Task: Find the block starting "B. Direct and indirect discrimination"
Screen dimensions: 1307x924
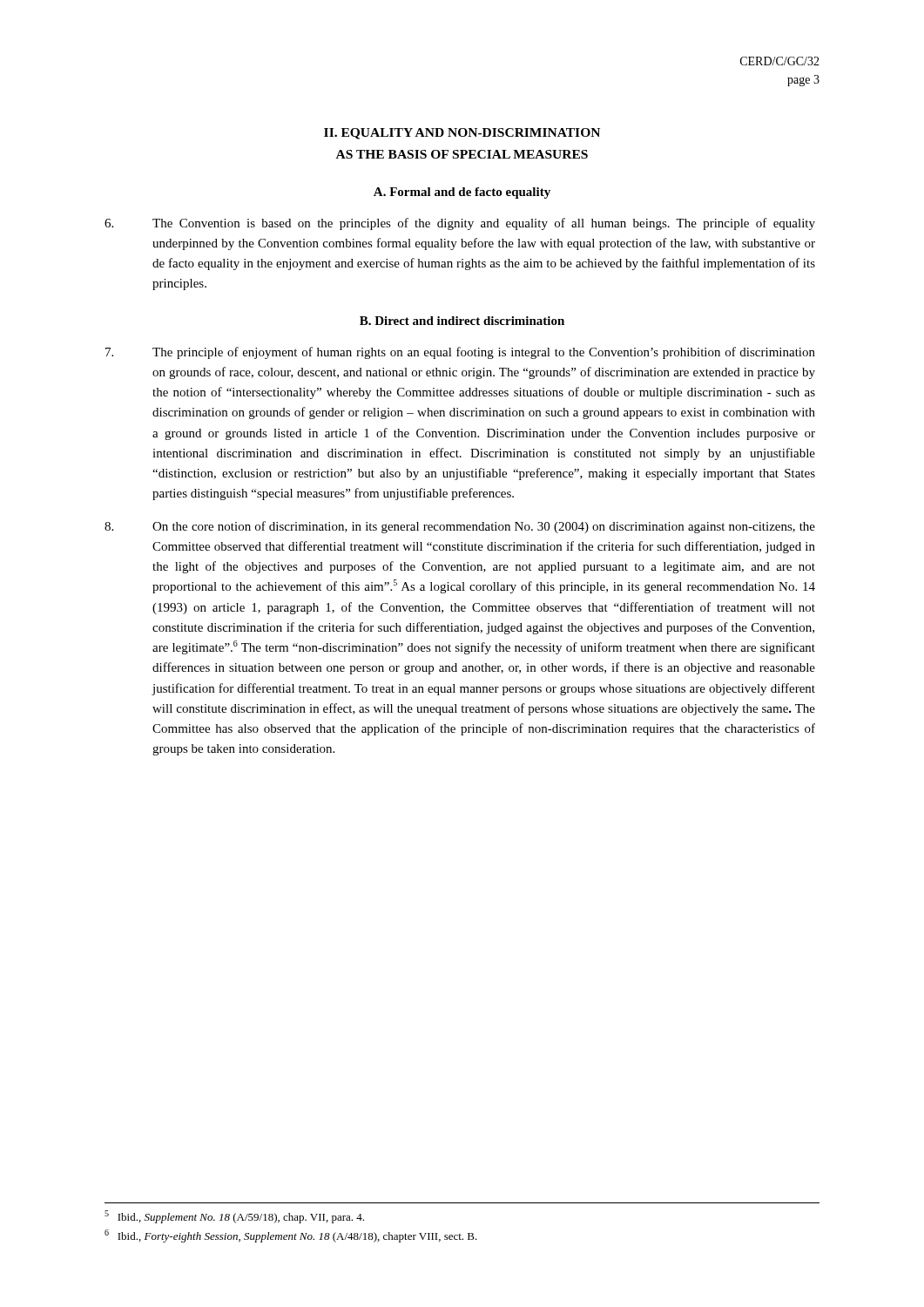Action: pyautogui.click(x=462, y=320)
